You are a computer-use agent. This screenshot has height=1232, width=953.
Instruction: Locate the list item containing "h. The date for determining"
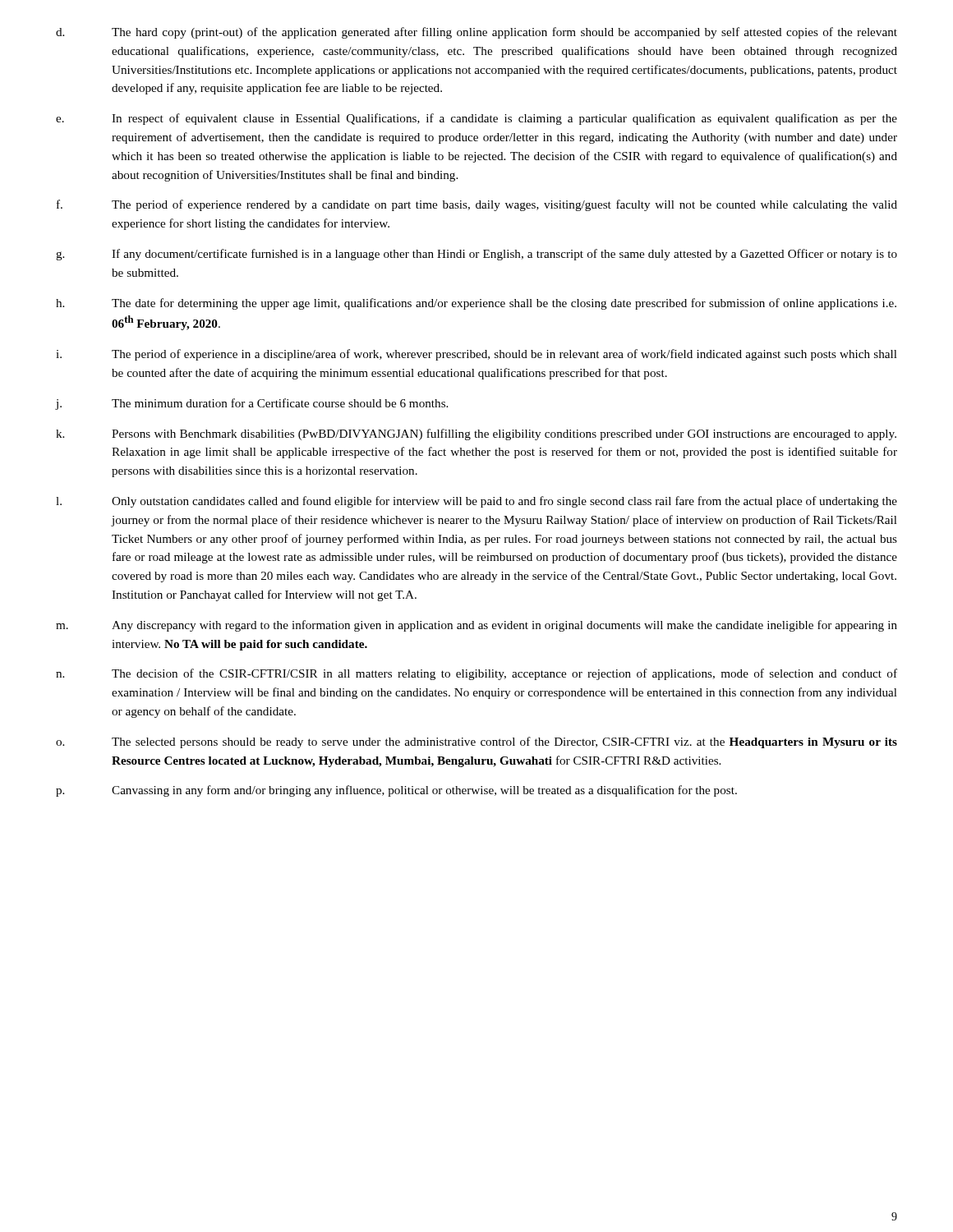click(476, 314)
